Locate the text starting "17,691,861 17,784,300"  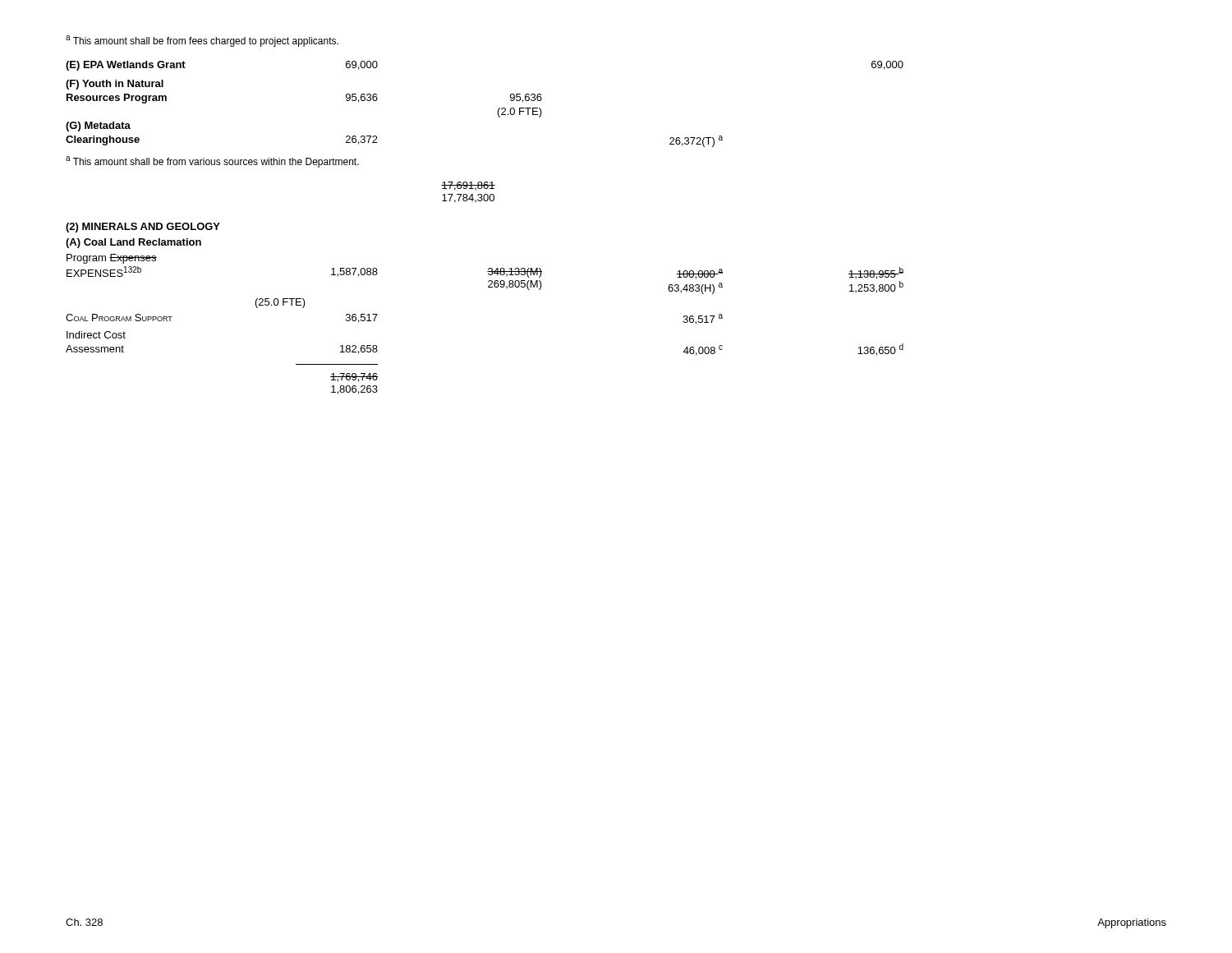point(468,186)
